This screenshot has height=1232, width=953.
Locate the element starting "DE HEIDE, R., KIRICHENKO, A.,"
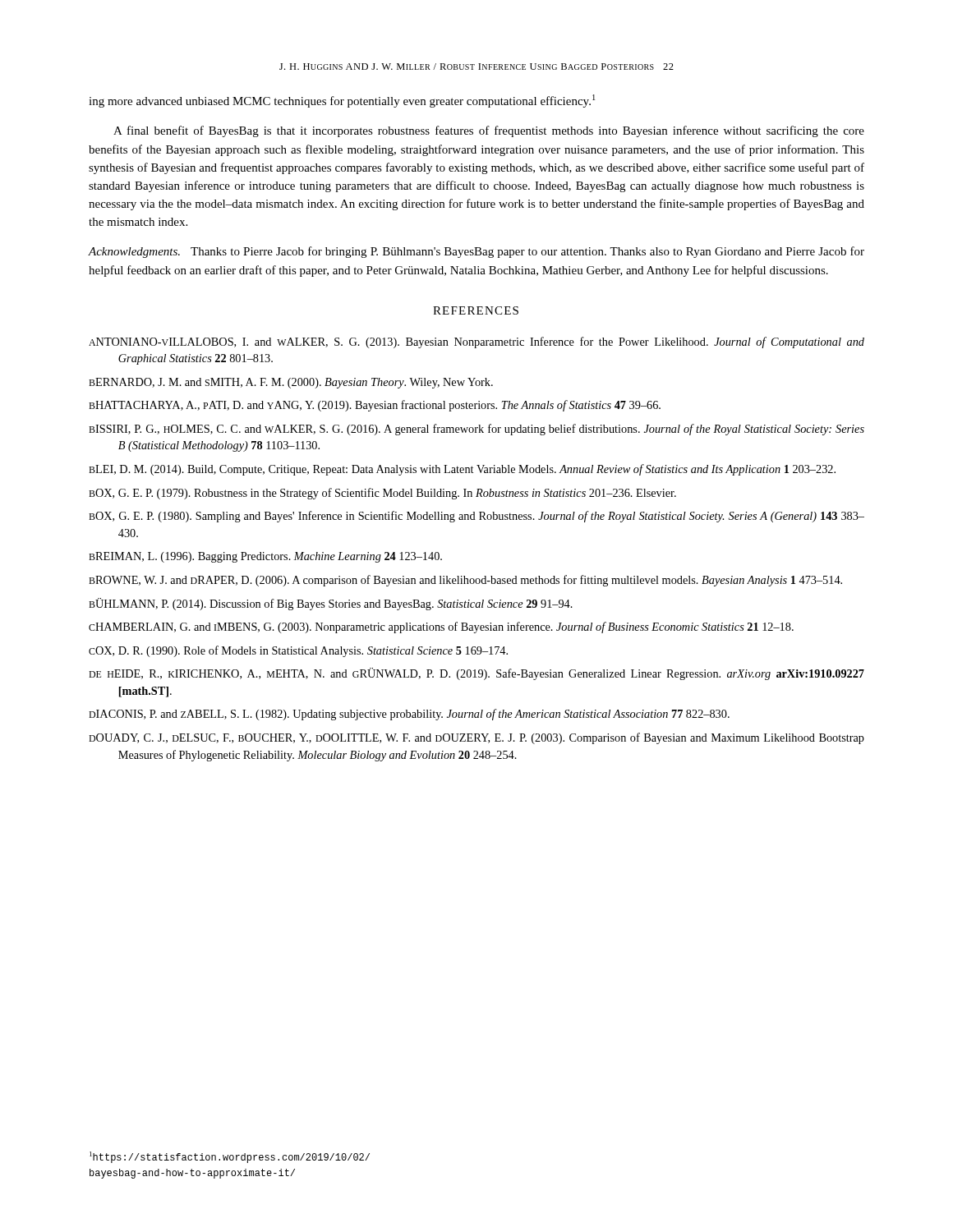click(x=476, y=682)
